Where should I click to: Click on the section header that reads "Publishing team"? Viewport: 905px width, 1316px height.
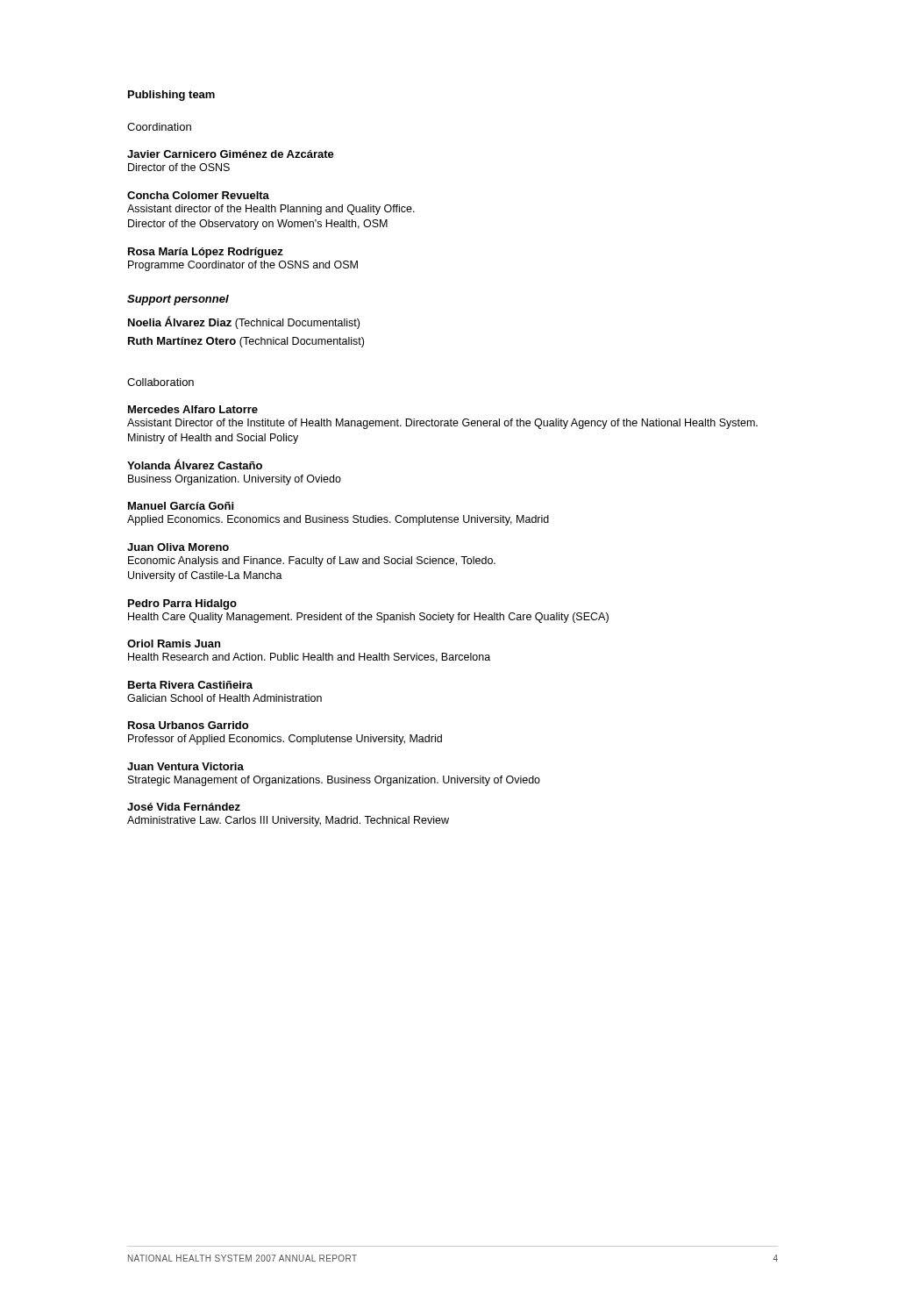pos(171,94)
